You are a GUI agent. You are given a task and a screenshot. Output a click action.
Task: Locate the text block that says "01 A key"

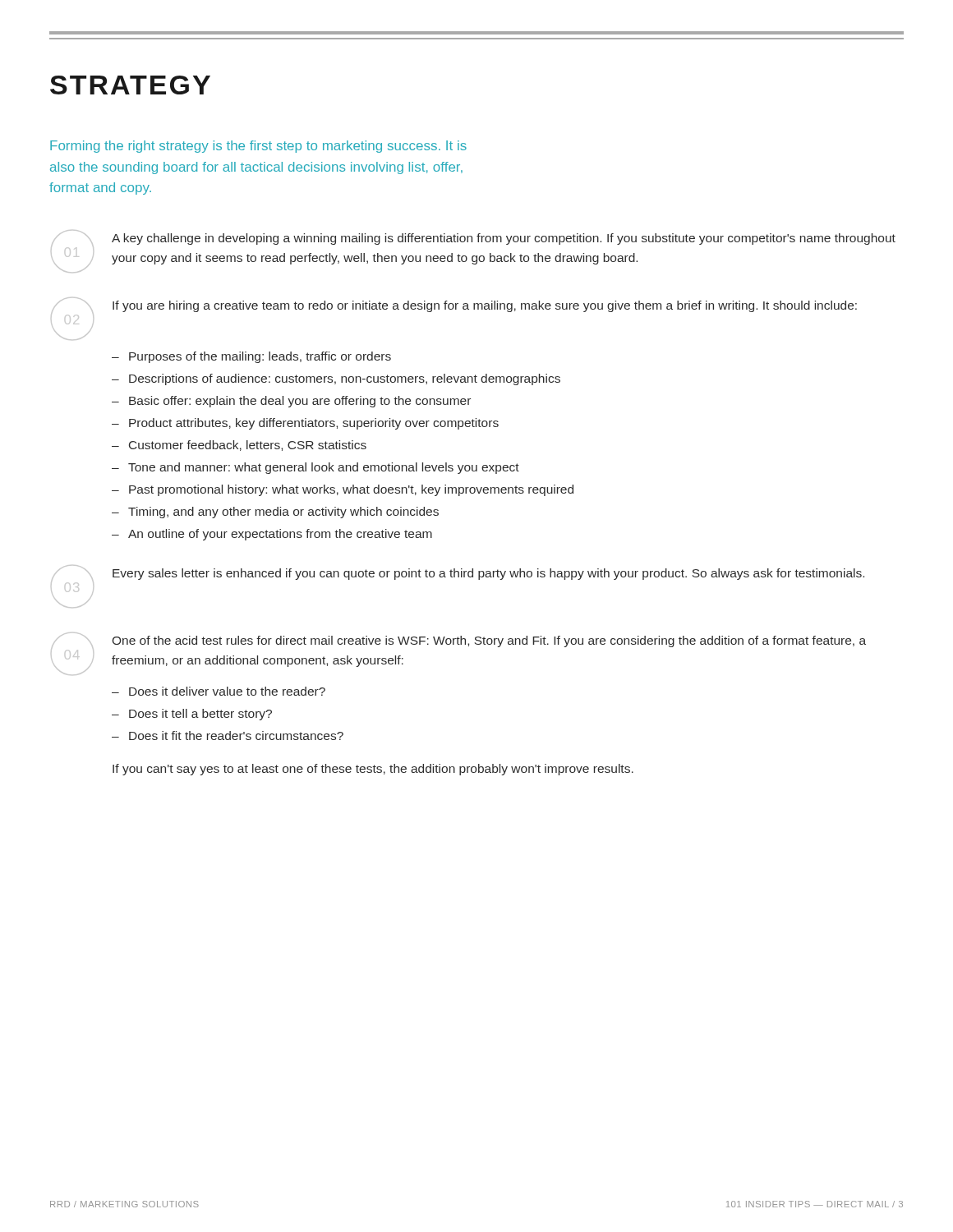click(x=476, y=251)
